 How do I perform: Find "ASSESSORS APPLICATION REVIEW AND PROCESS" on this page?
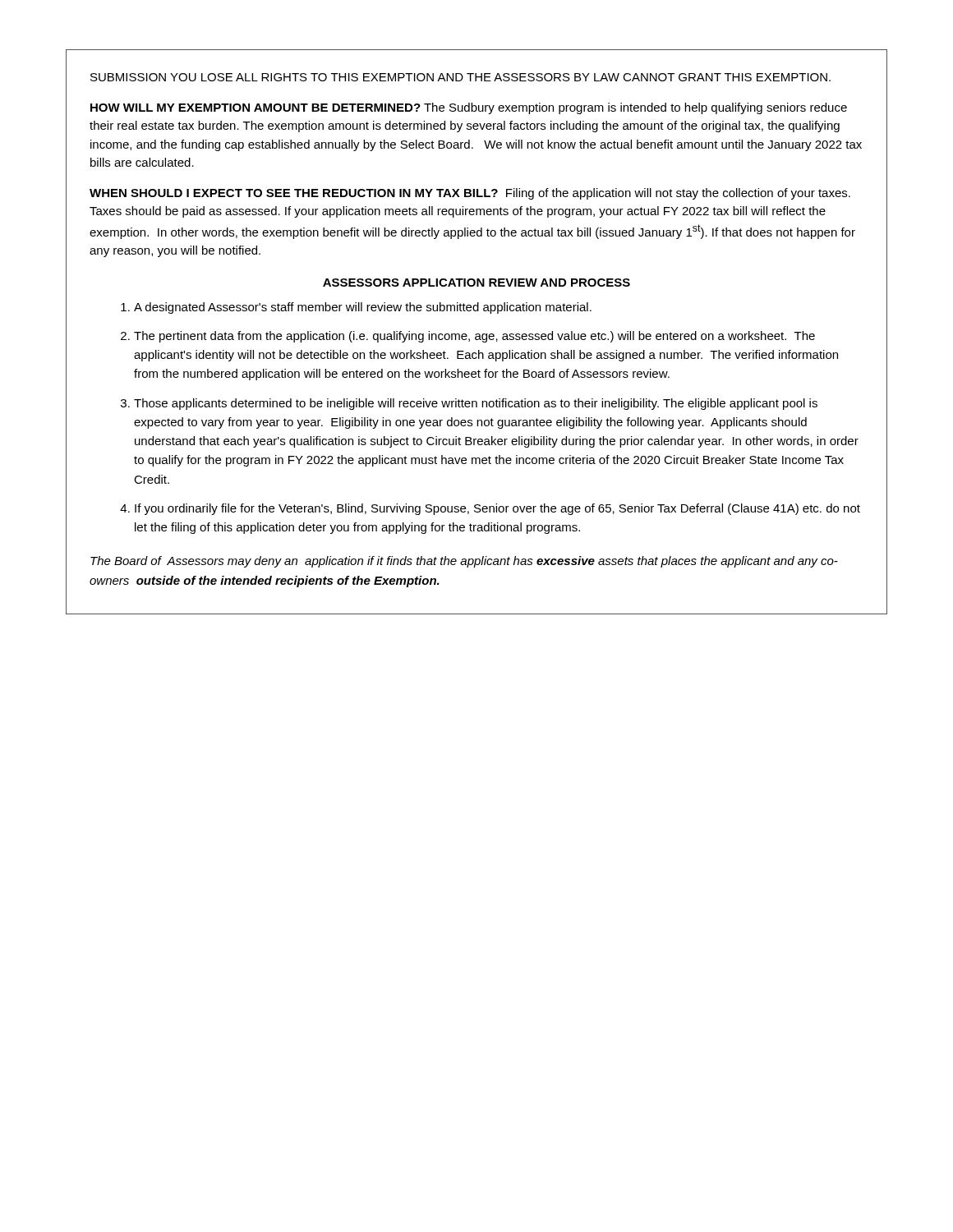point(476,282)
